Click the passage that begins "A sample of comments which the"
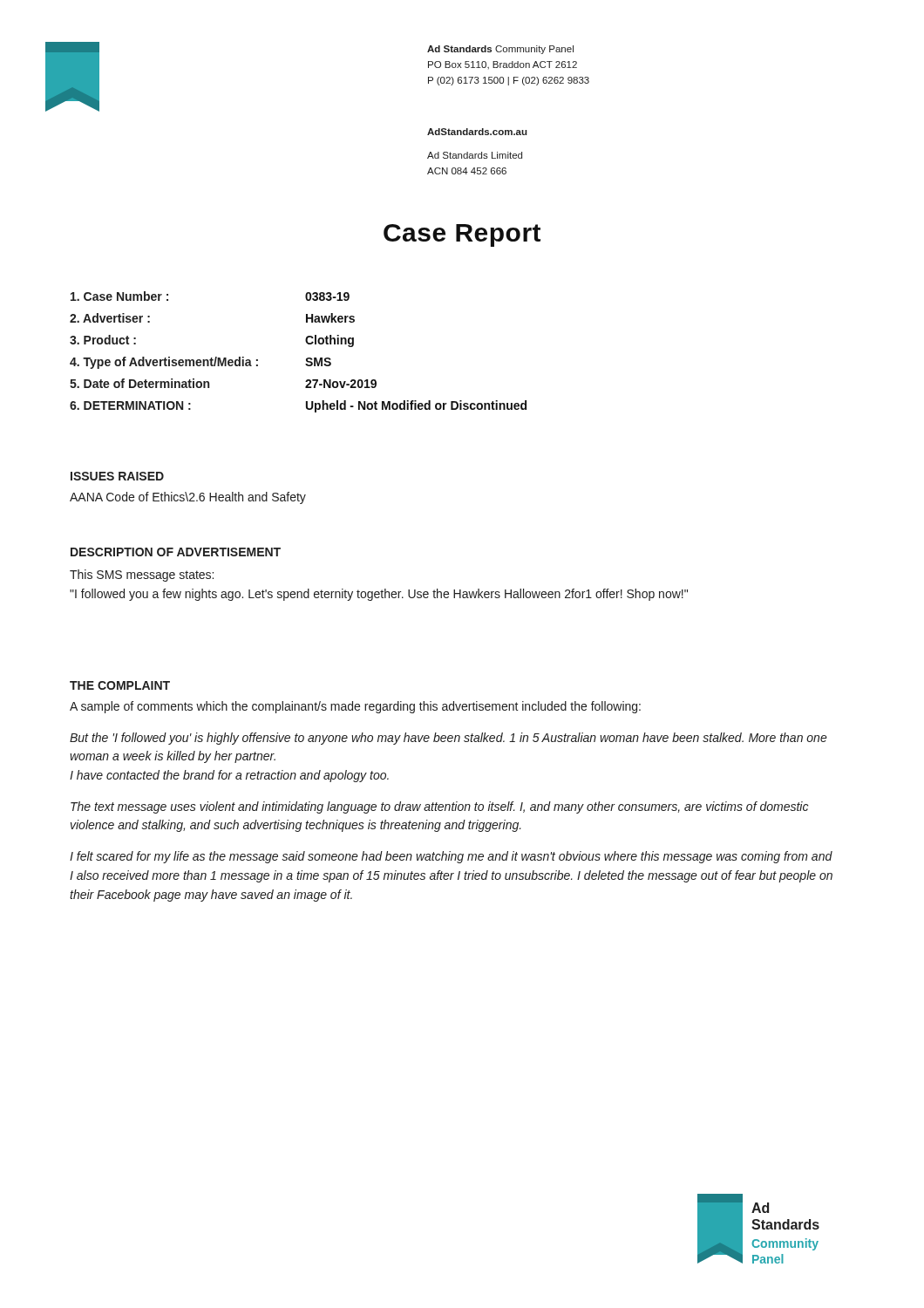924x1308 pixels. click(356, 706)
